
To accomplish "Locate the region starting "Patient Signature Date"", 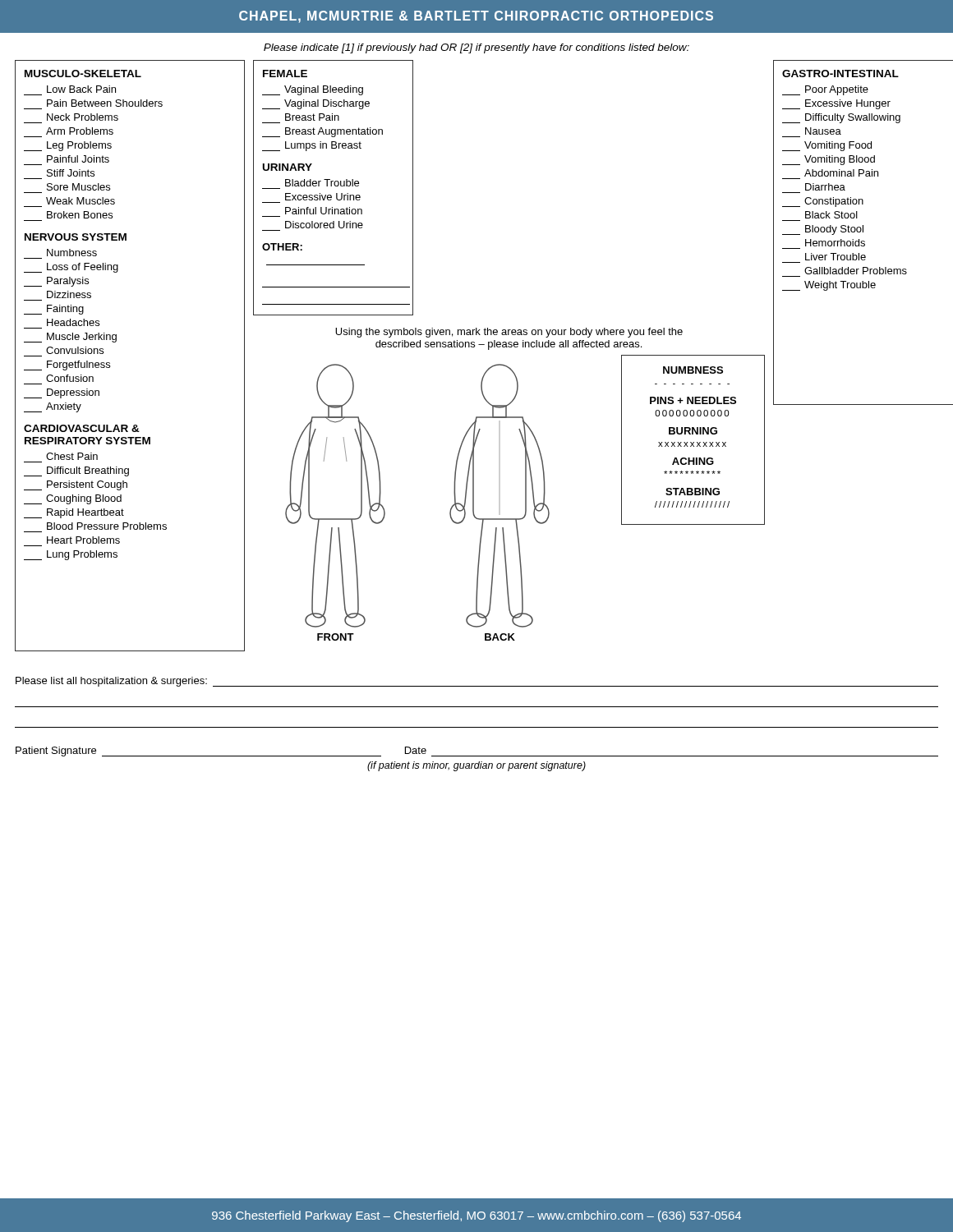I will (476, 749).
